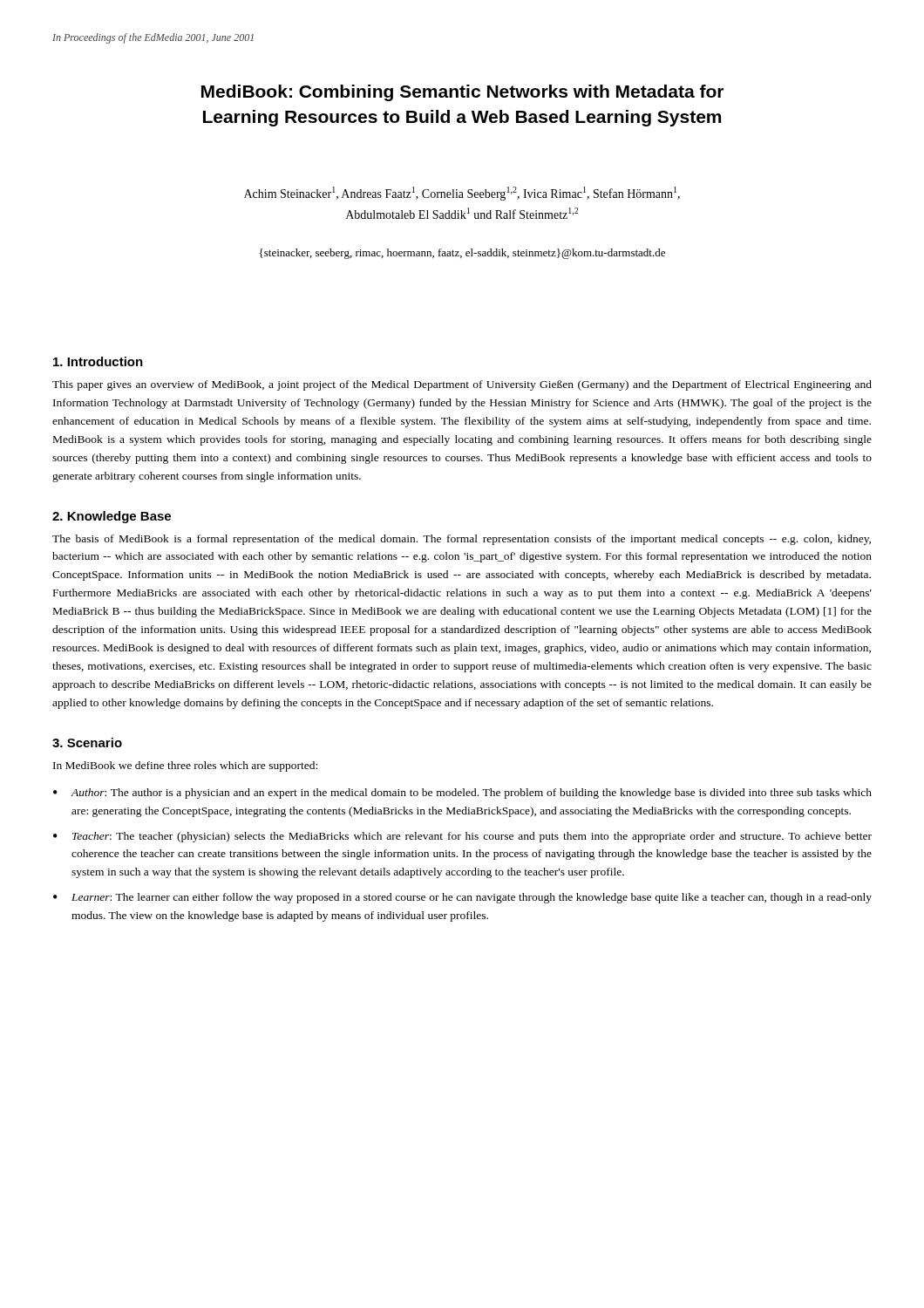Point to "1. Introduction"
Image resolution: width=924 pixels, height=1308 pixels.
pyautogui.click(x=98, y=361)
